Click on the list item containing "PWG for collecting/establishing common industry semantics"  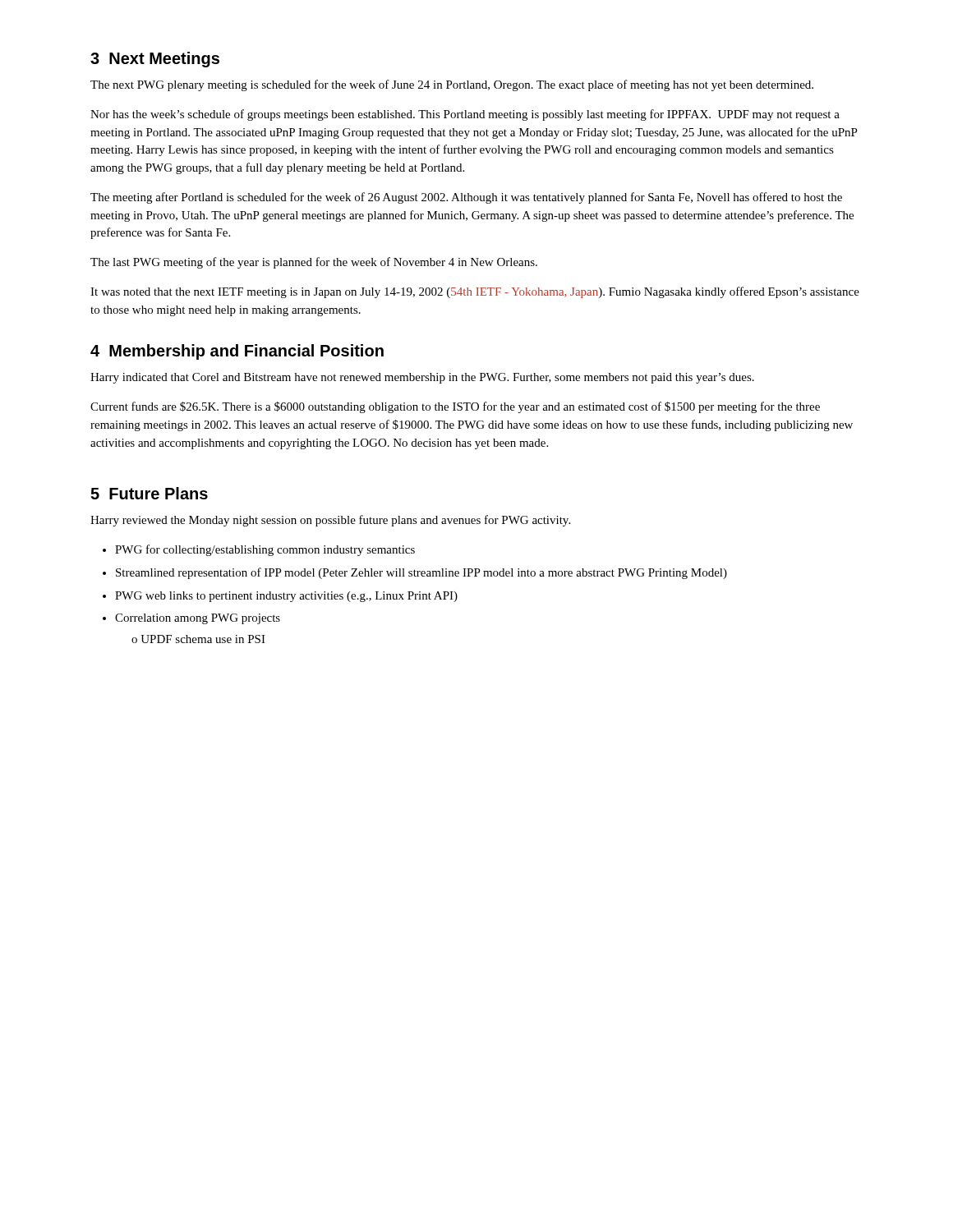[265, 549]
